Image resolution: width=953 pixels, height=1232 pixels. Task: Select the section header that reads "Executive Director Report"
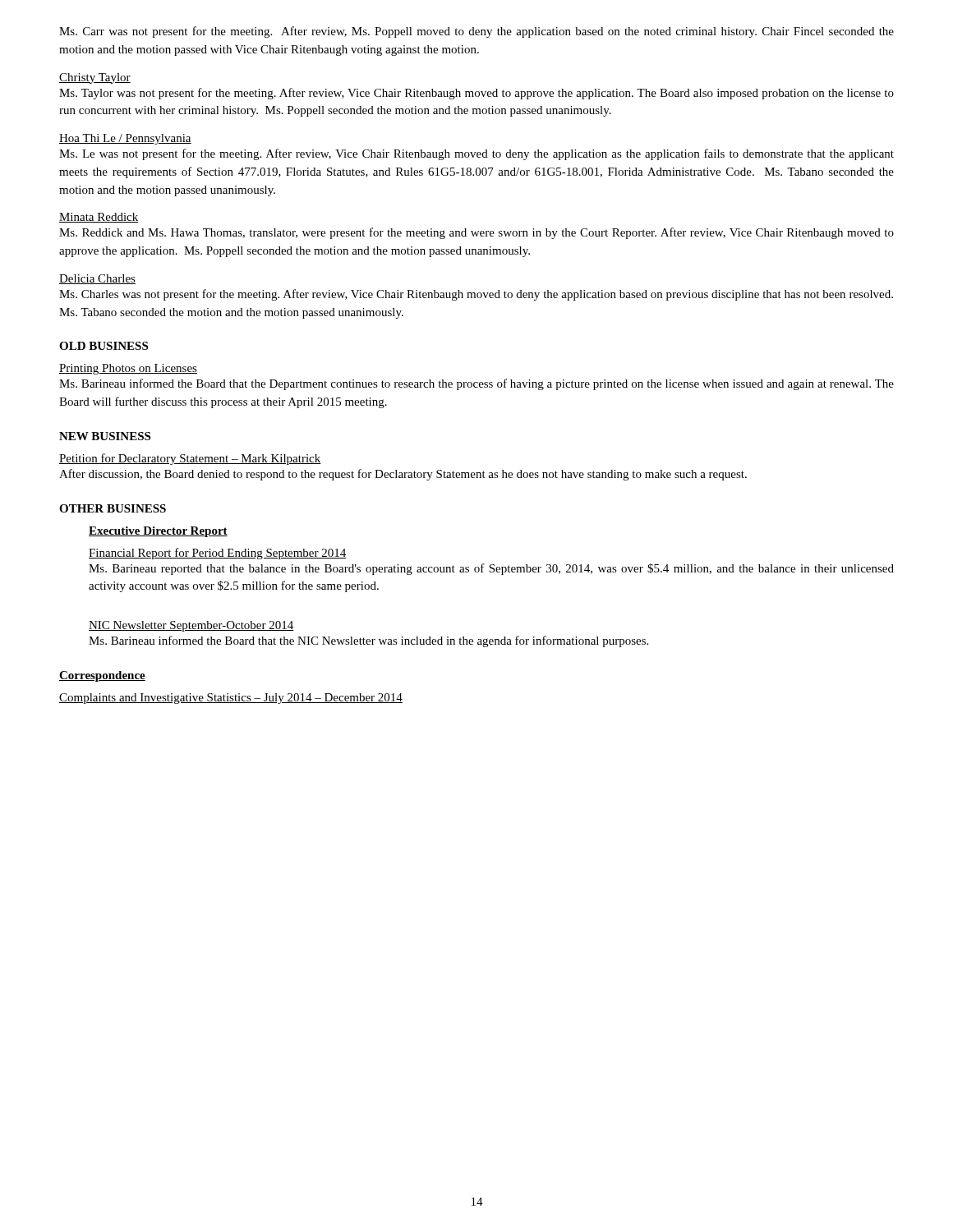pos(158,530)
